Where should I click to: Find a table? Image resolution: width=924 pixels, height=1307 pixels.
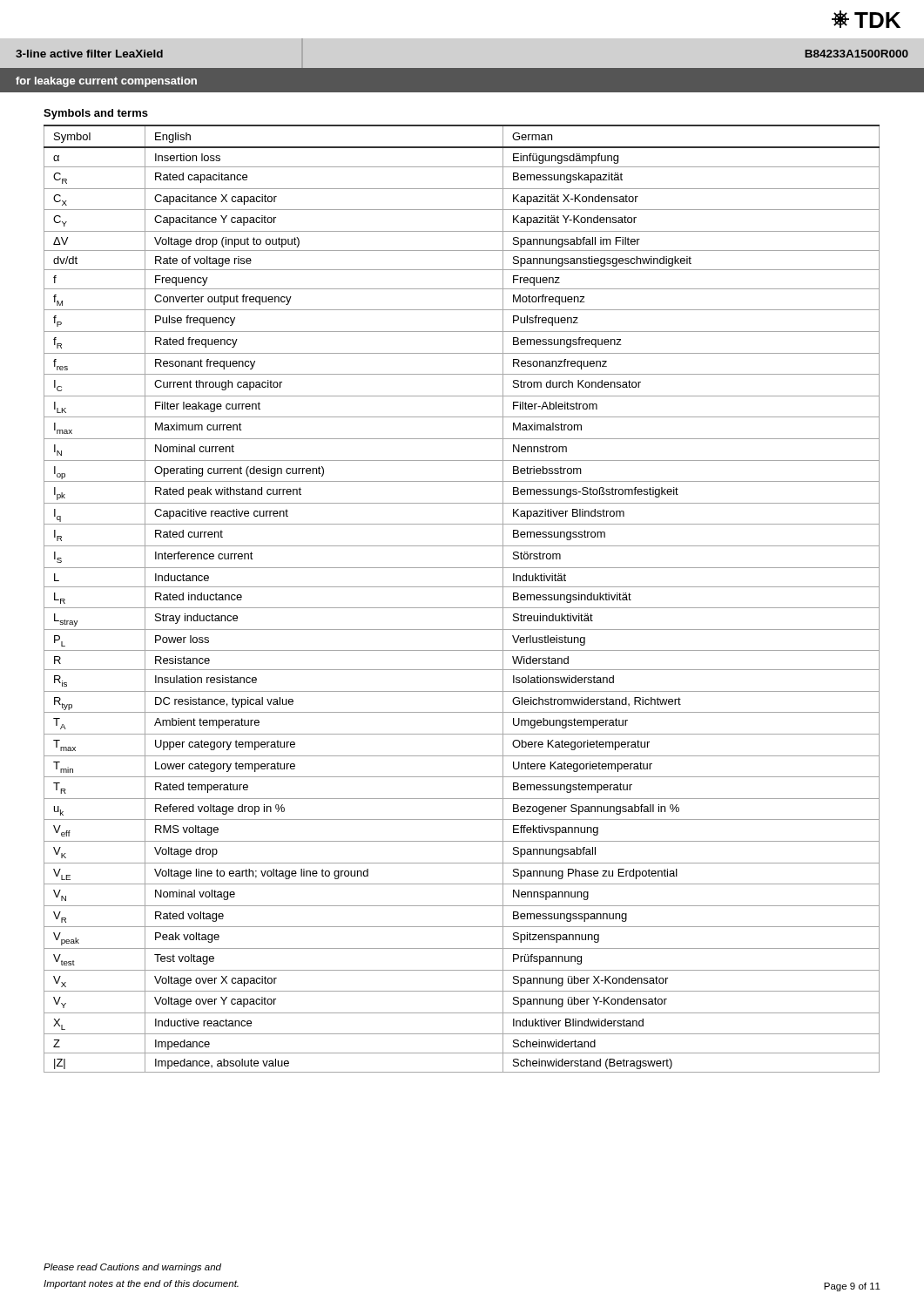[462, 599]
